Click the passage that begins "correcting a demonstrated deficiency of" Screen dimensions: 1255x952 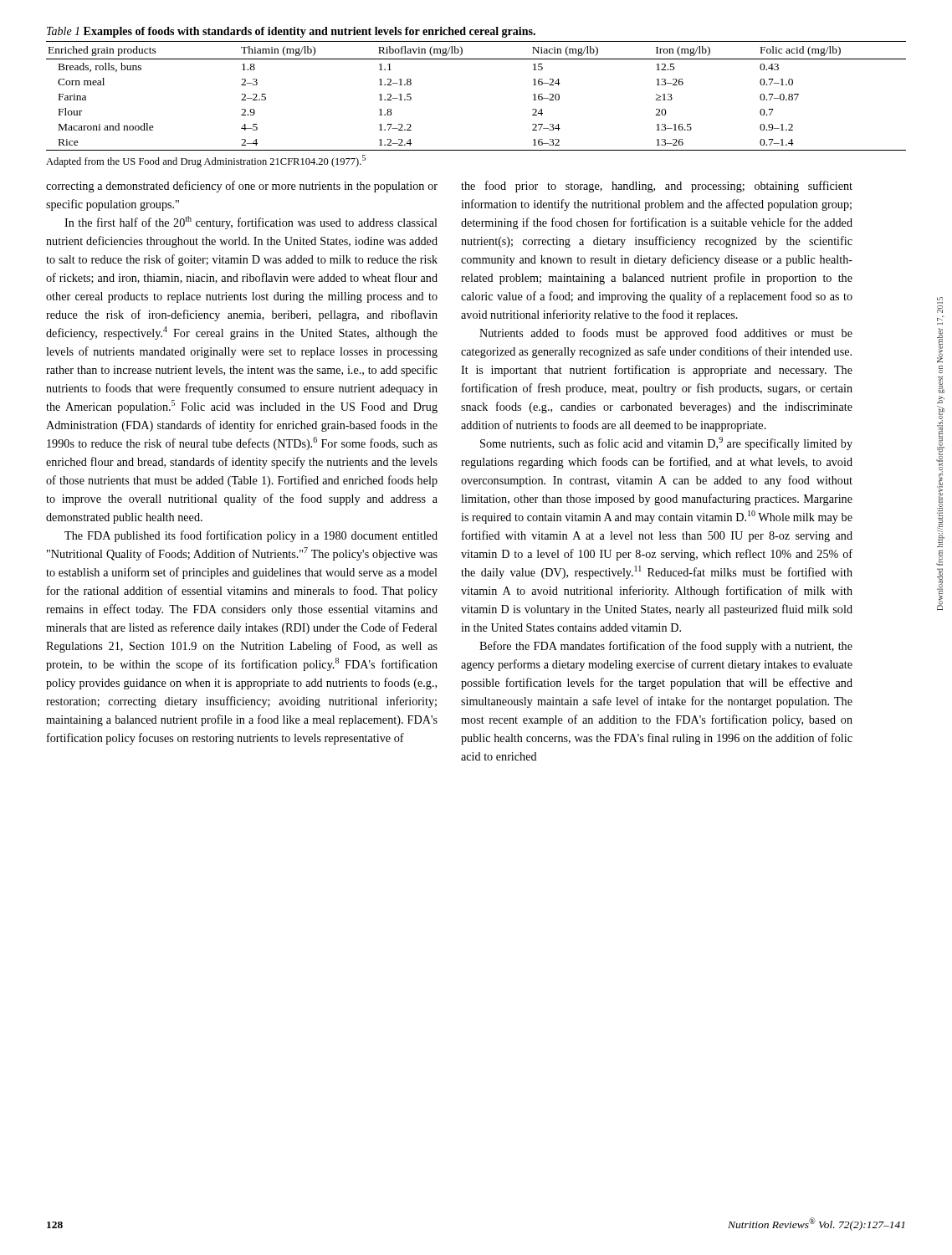242,195
